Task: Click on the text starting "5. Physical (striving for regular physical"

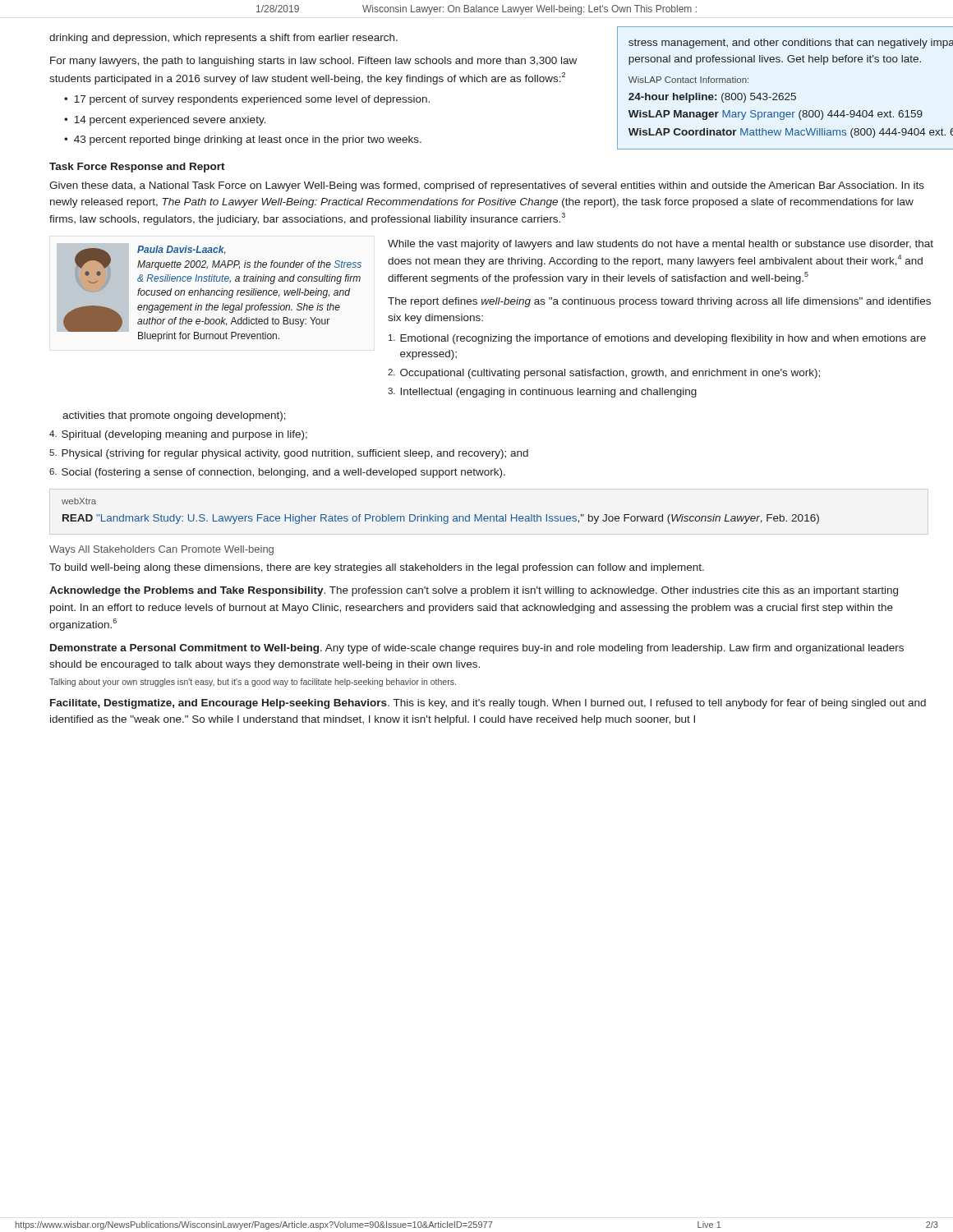Action: 289,454
